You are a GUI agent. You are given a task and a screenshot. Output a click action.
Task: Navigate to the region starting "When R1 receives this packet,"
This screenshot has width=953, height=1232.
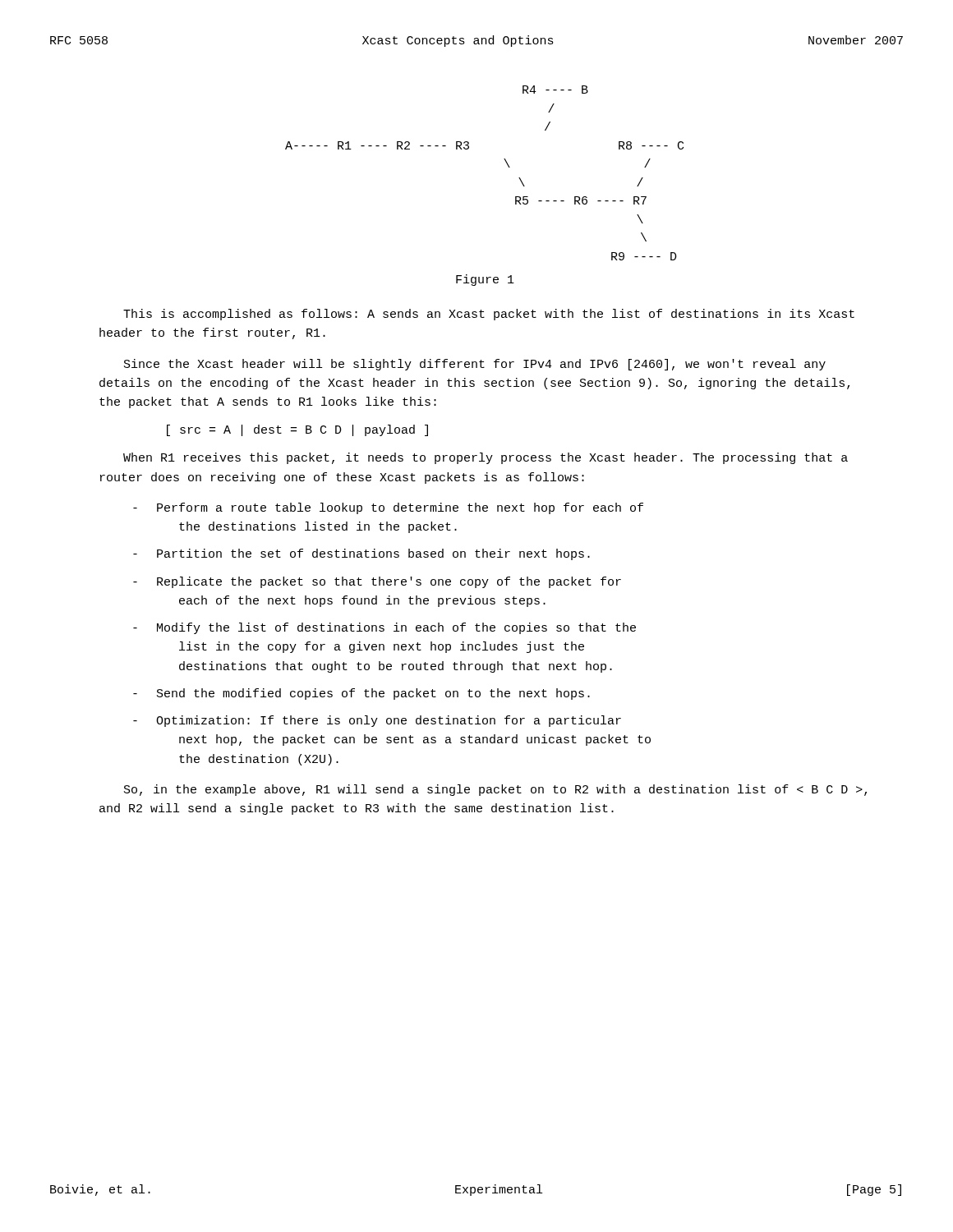tap(473, 468)
